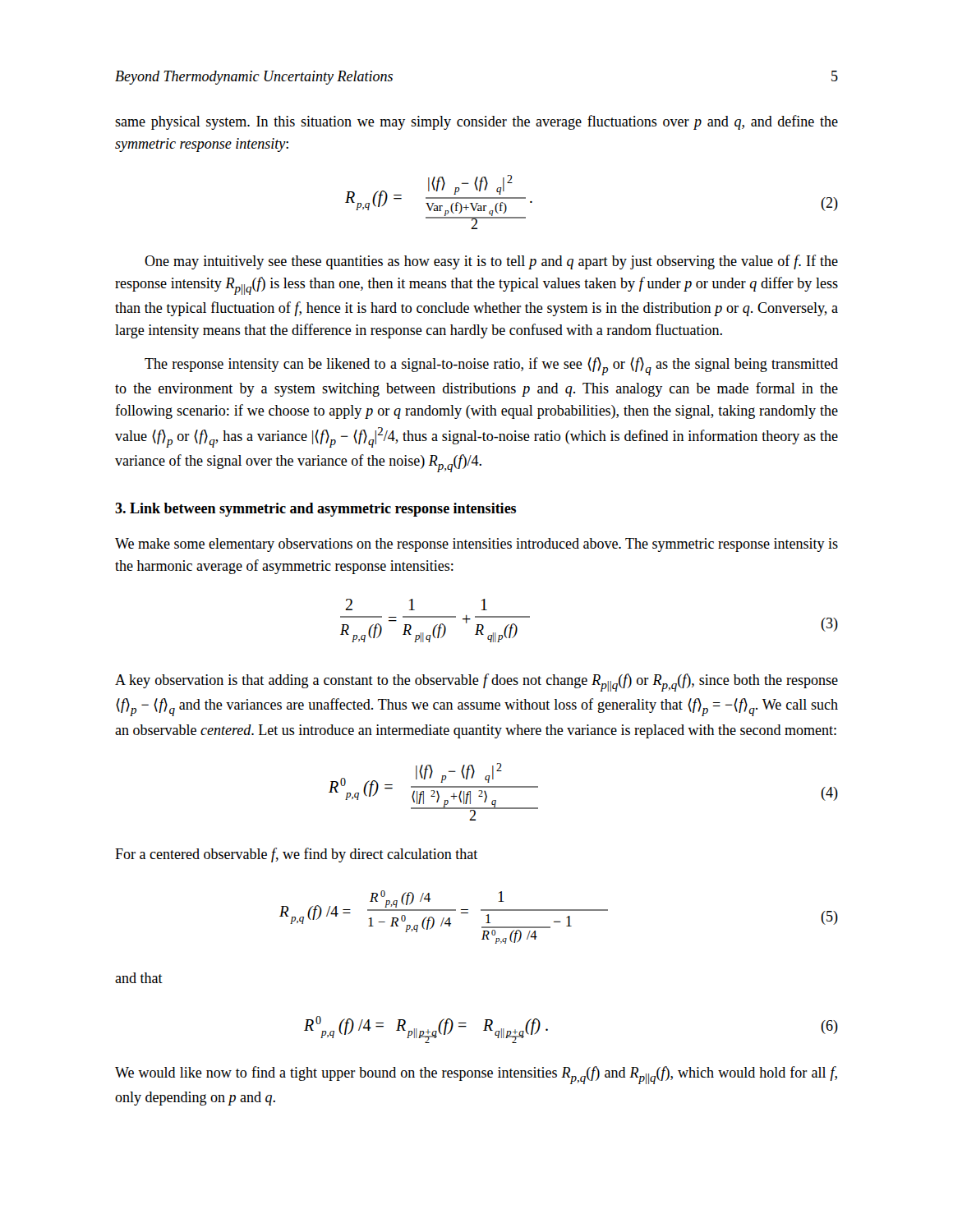Select the formula with the text "2 R p,q (f) = 1 R"

(x=350, y=605)
